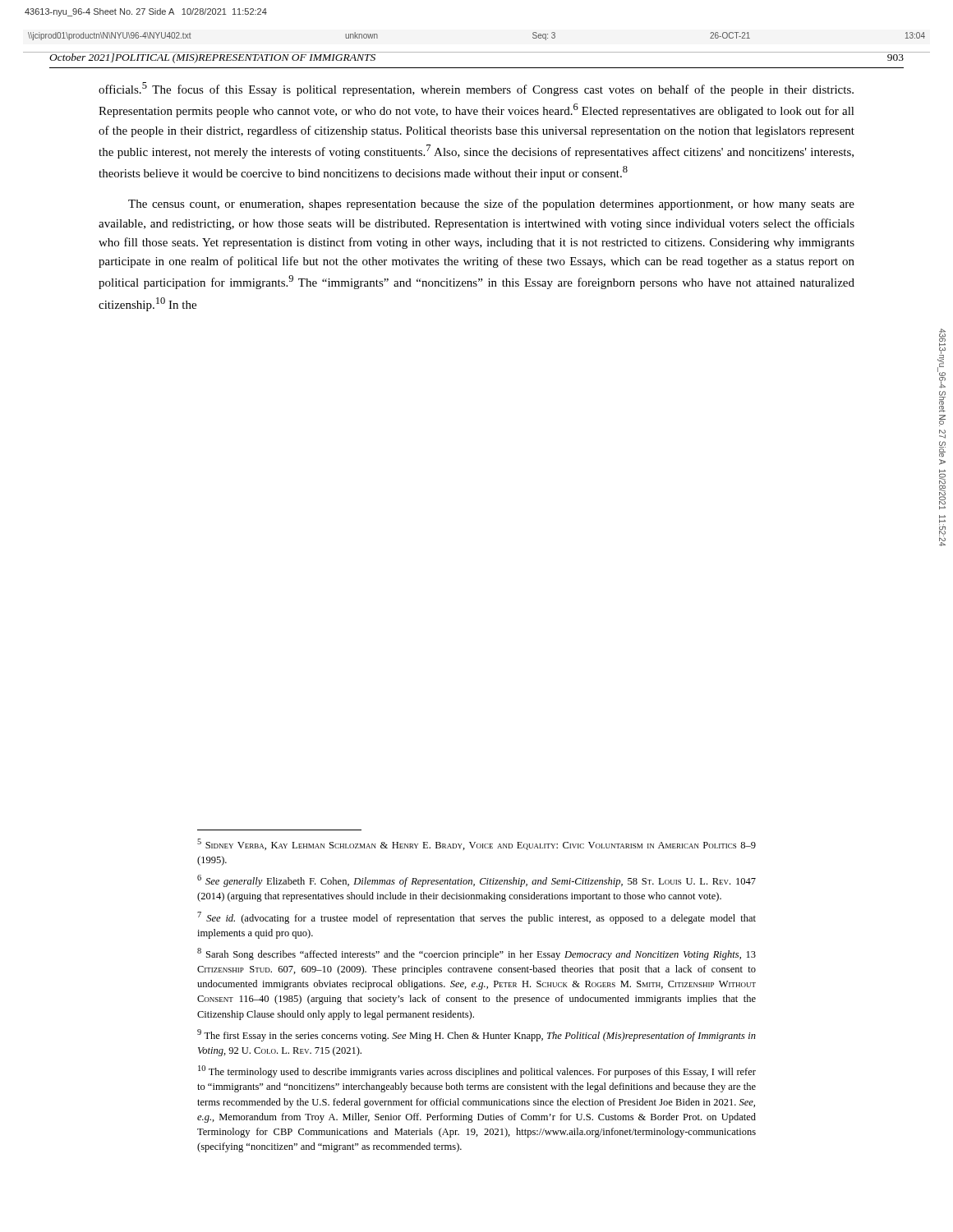Click on the text block starting "The census count, or"
The width and height of the screenshot is (953, 1232).
point(476,255)
